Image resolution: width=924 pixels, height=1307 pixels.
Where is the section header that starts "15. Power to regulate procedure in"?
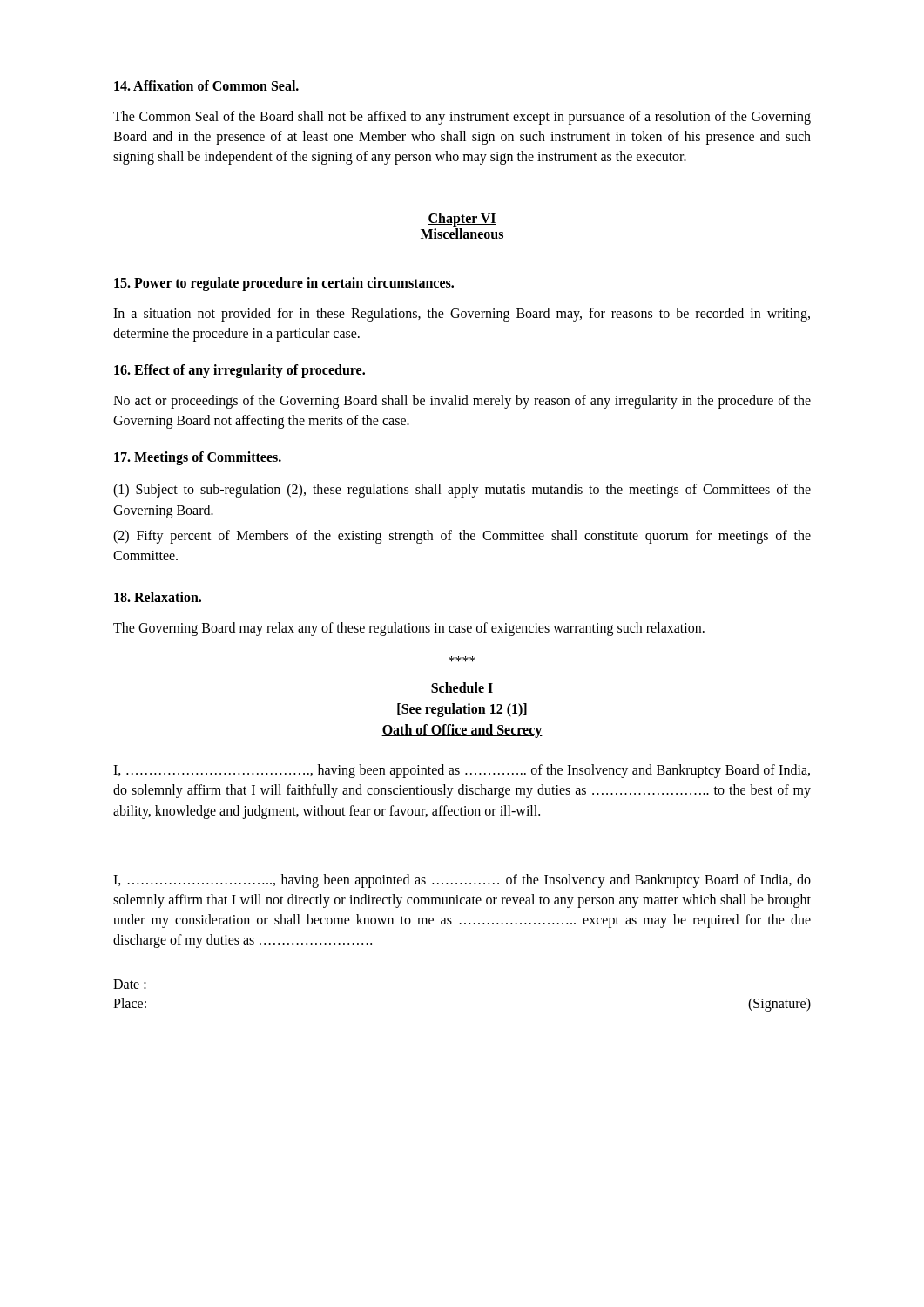284,282
